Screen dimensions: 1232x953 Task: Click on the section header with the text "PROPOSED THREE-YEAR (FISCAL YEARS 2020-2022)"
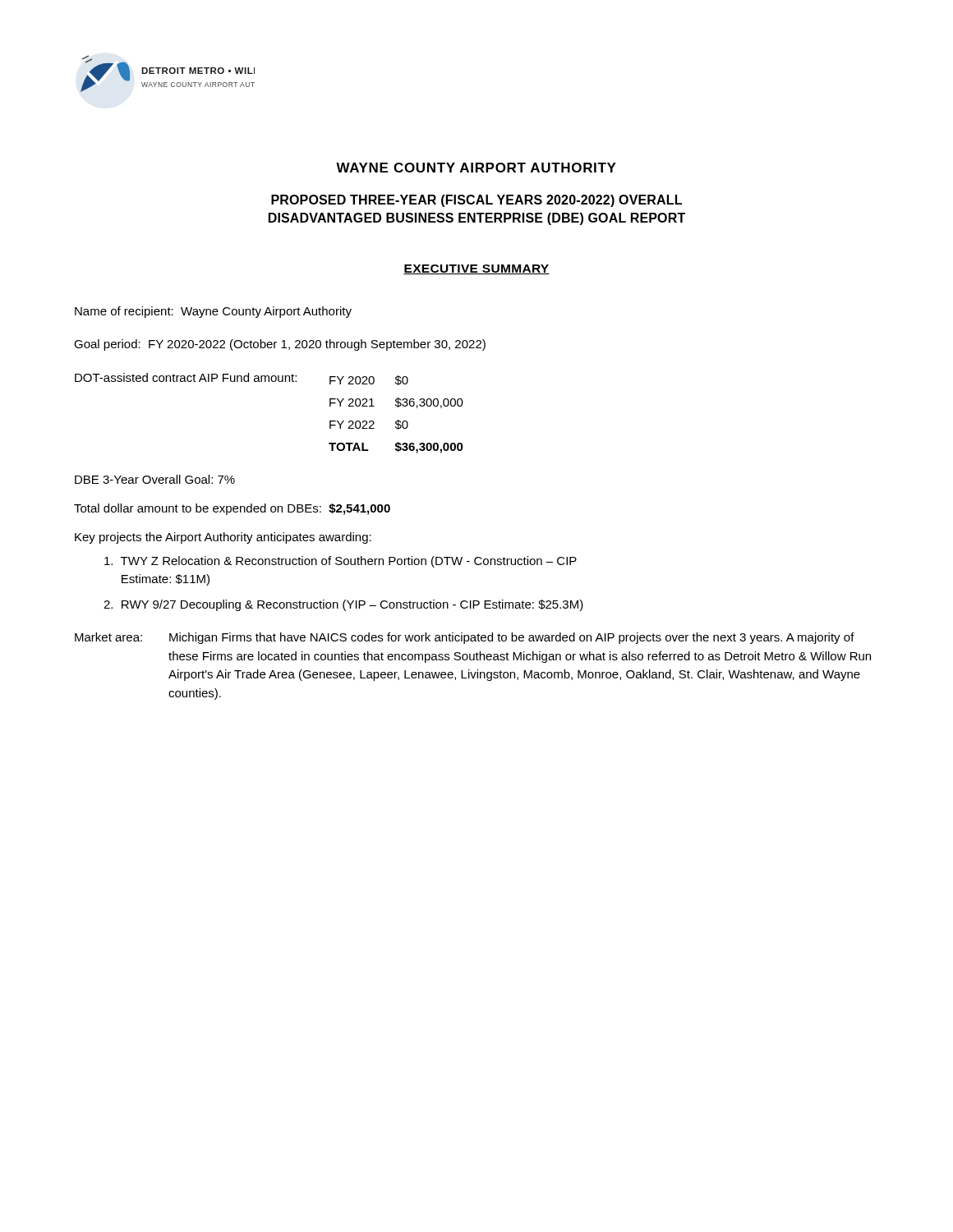point(476,209)
